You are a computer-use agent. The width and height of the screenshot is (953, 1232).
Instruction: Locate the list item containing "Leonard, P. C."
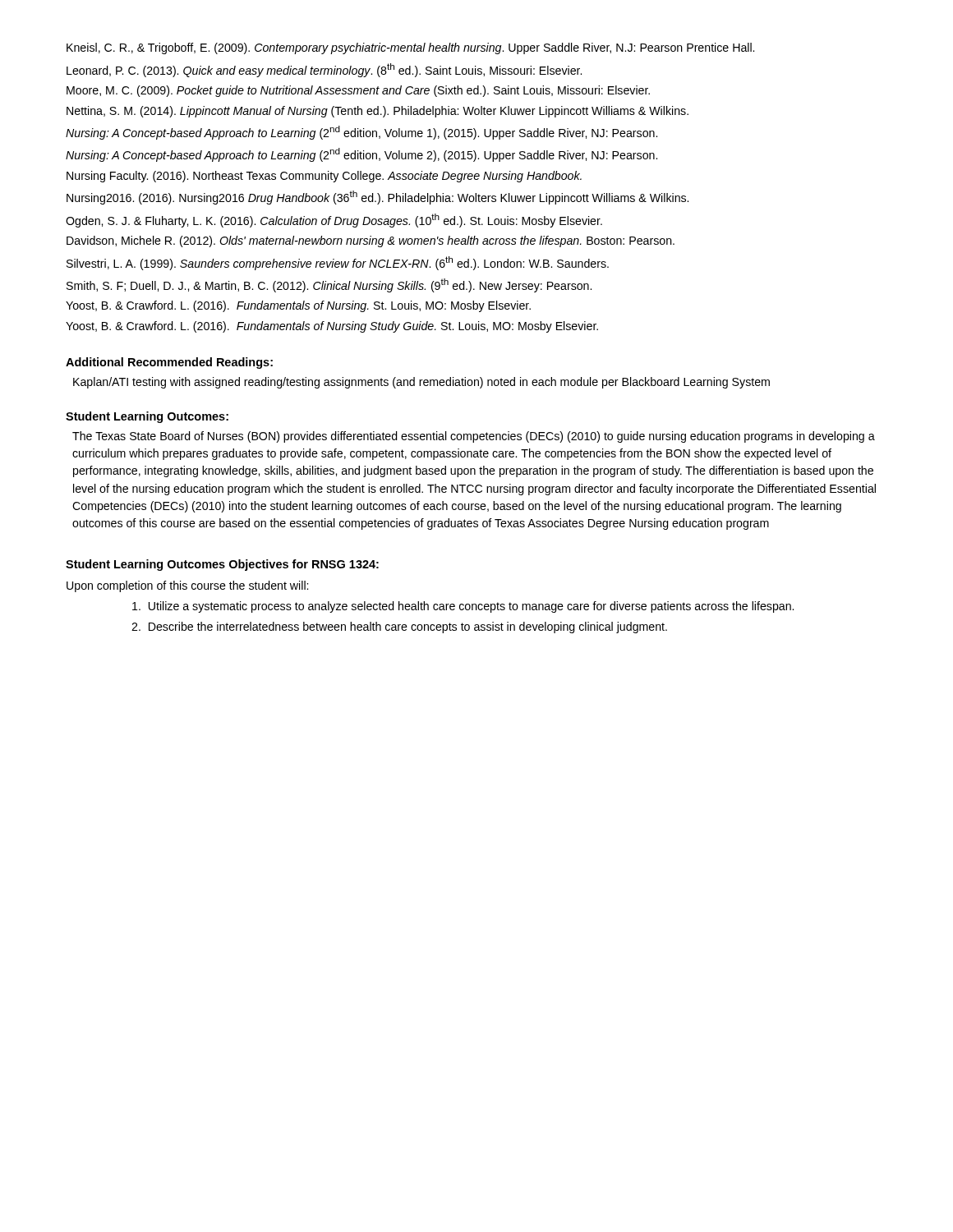[x=324, y=69]
